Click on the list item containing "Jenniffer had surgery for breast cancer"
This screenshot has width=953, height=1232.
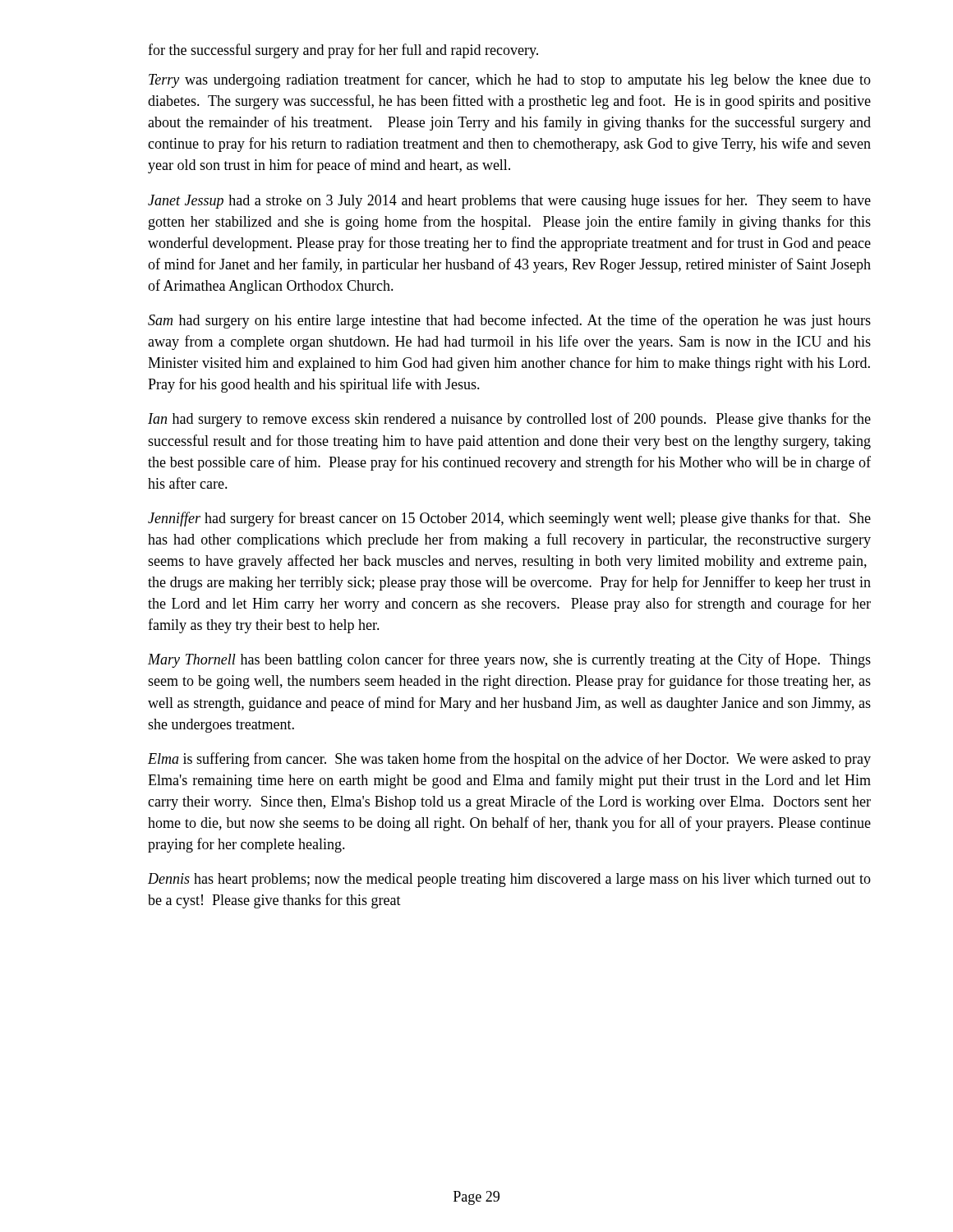tap(476, 572)
